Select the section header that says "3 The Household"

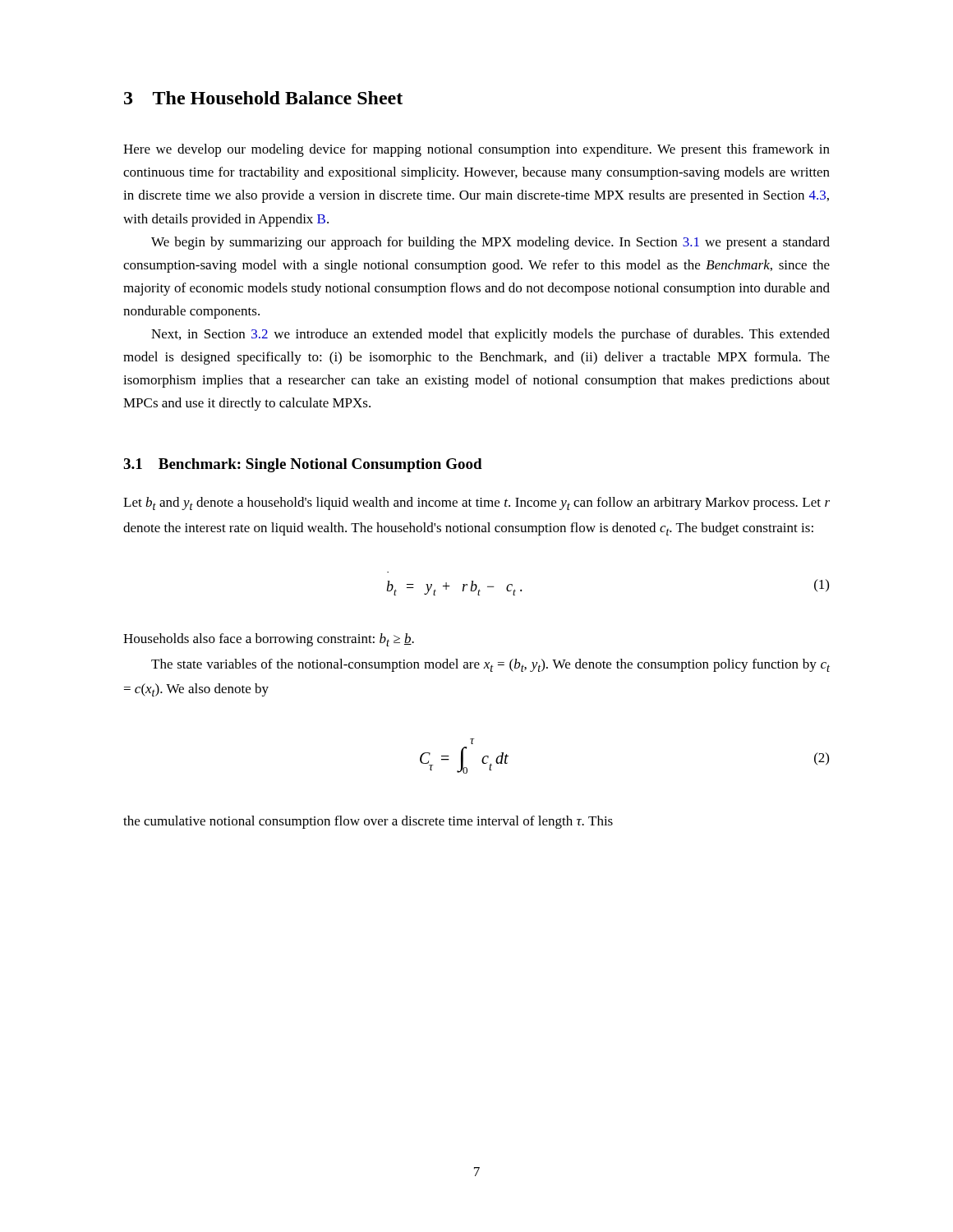point(263,98)
